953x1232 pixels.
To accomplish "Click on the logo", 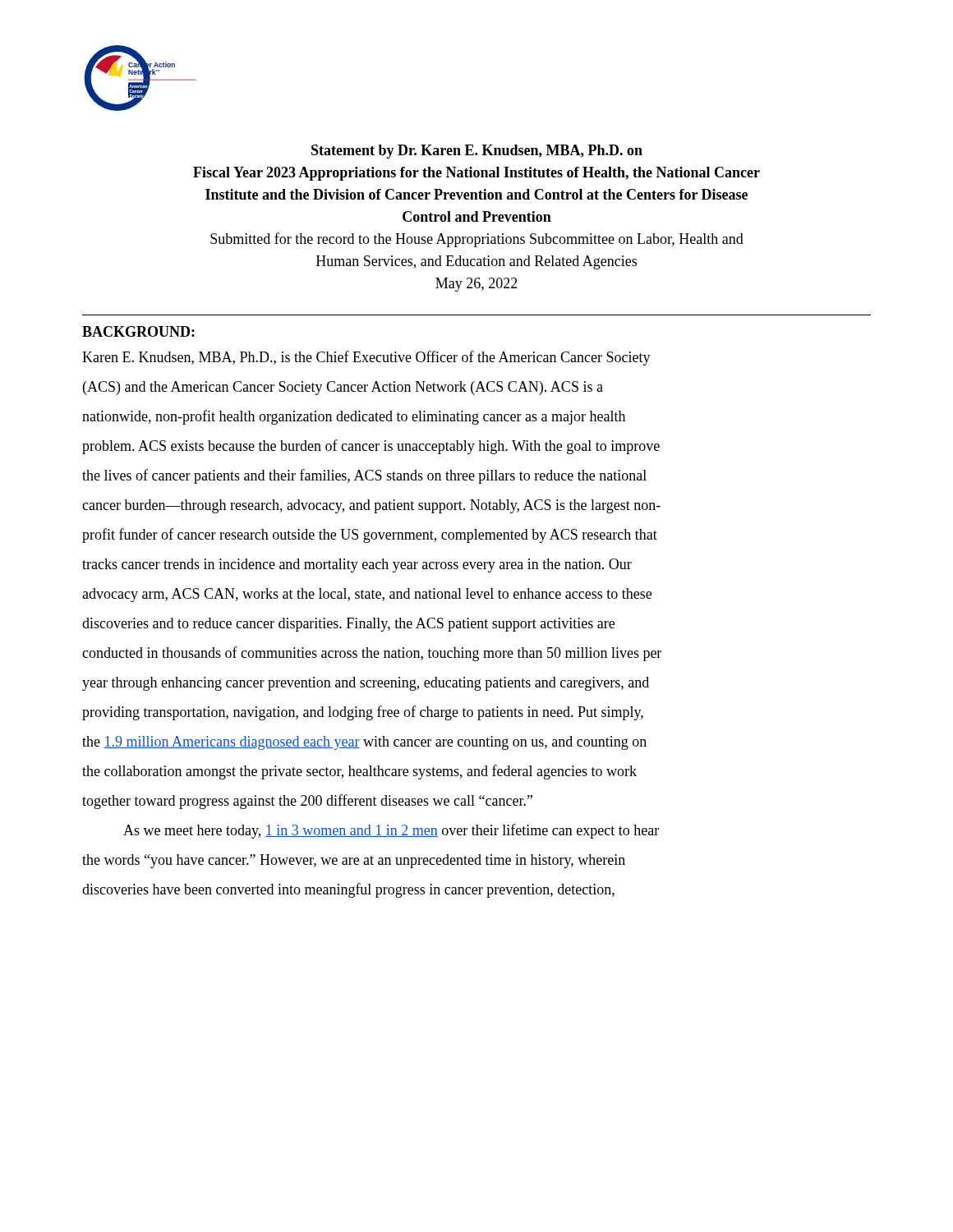I will (x=476, y=78).
